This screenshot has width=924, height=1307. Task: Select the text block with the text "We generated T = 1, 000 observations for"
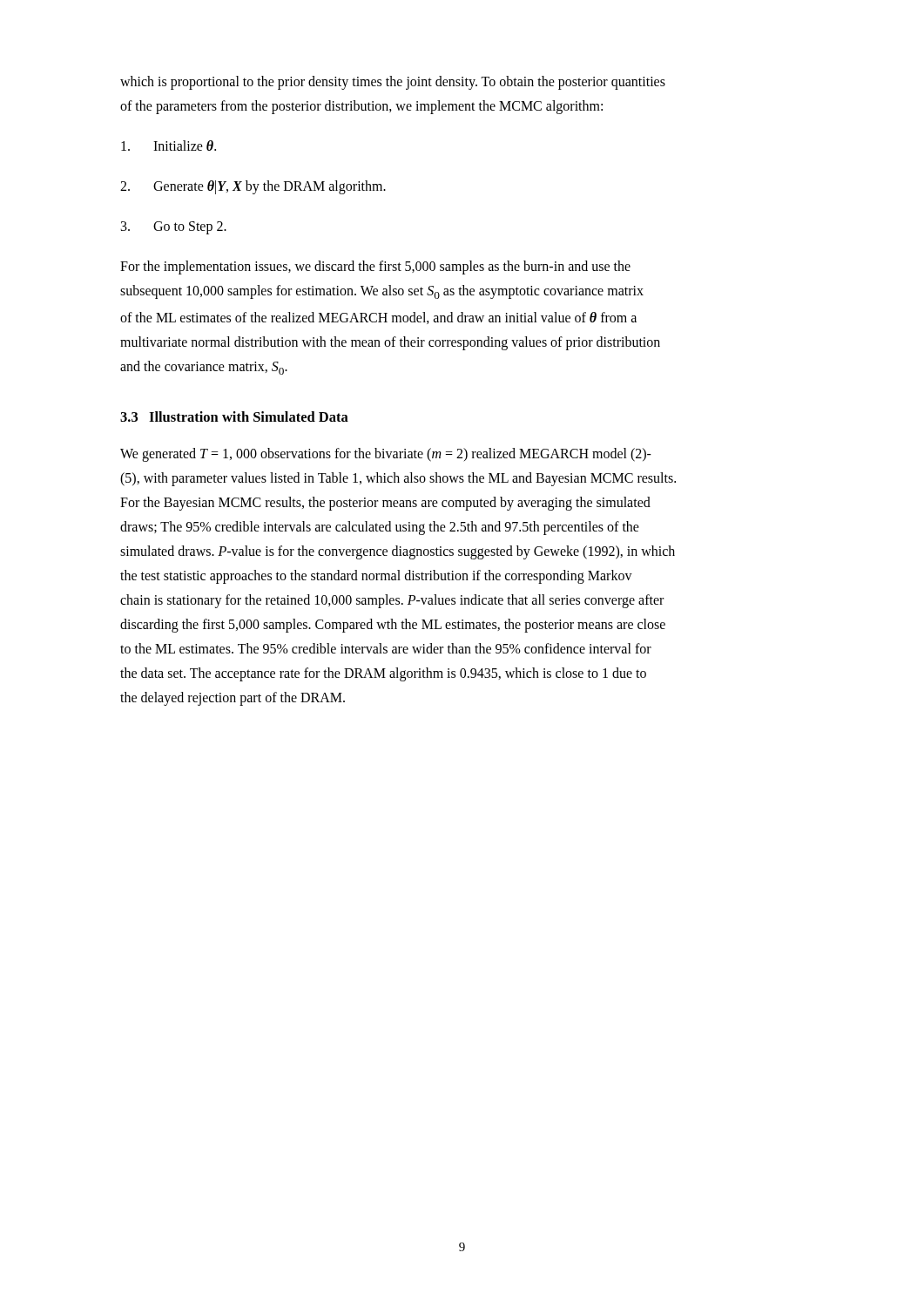[462, 576]
